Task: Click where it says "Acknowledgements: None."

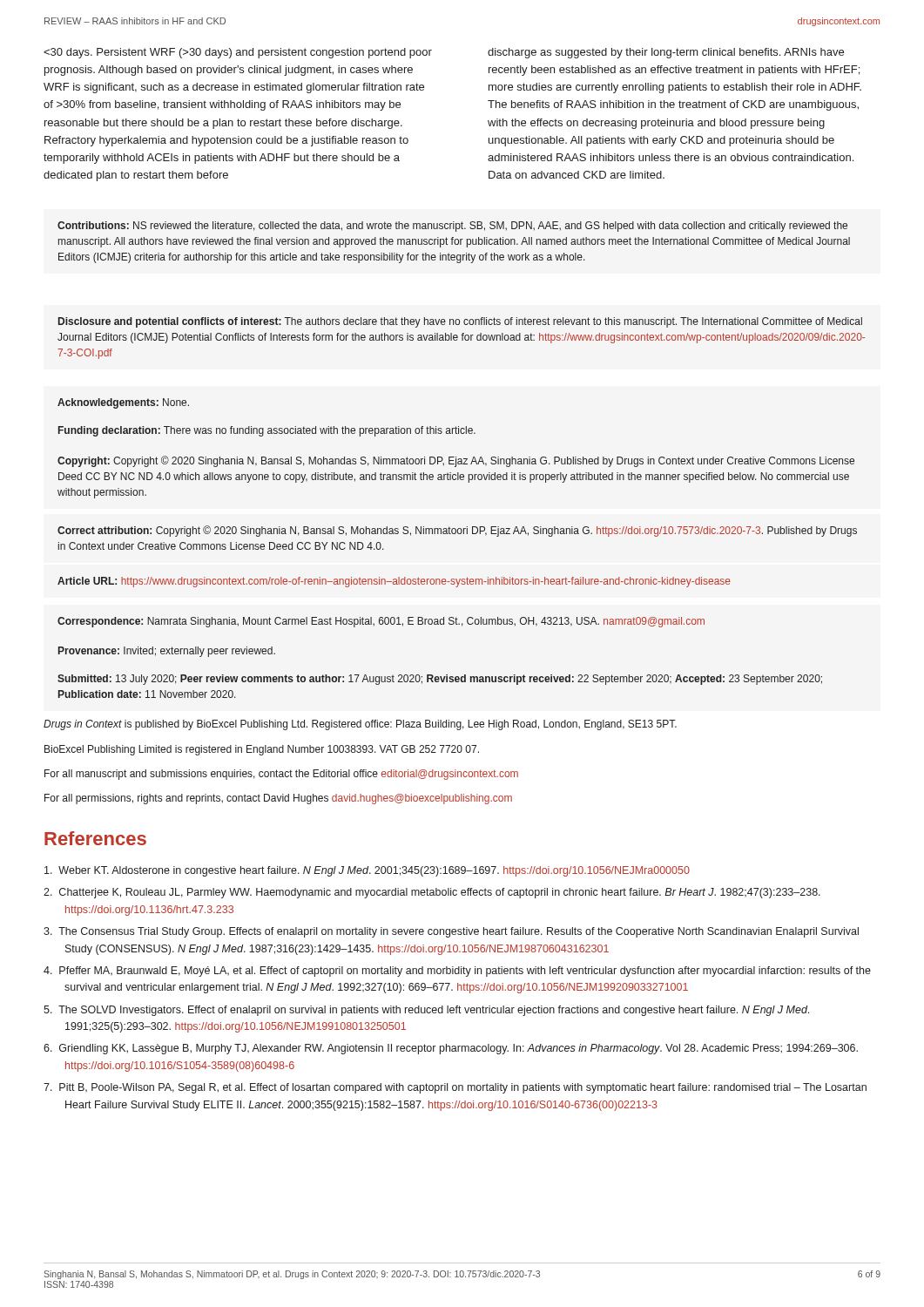Action: point(124,403)
